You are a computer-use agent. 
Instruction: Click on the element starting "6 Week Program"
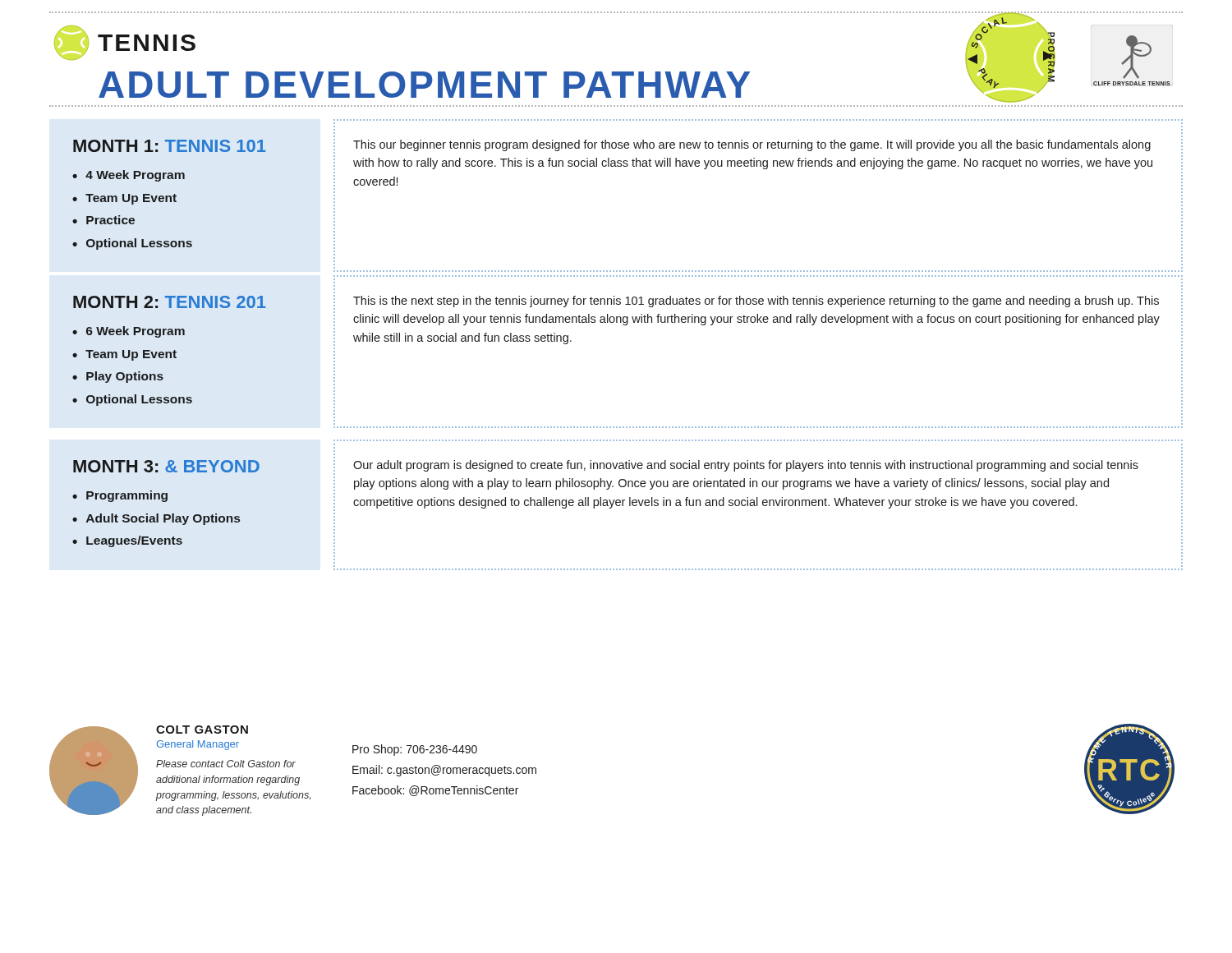pyautogui.click(x=135, y=331)
